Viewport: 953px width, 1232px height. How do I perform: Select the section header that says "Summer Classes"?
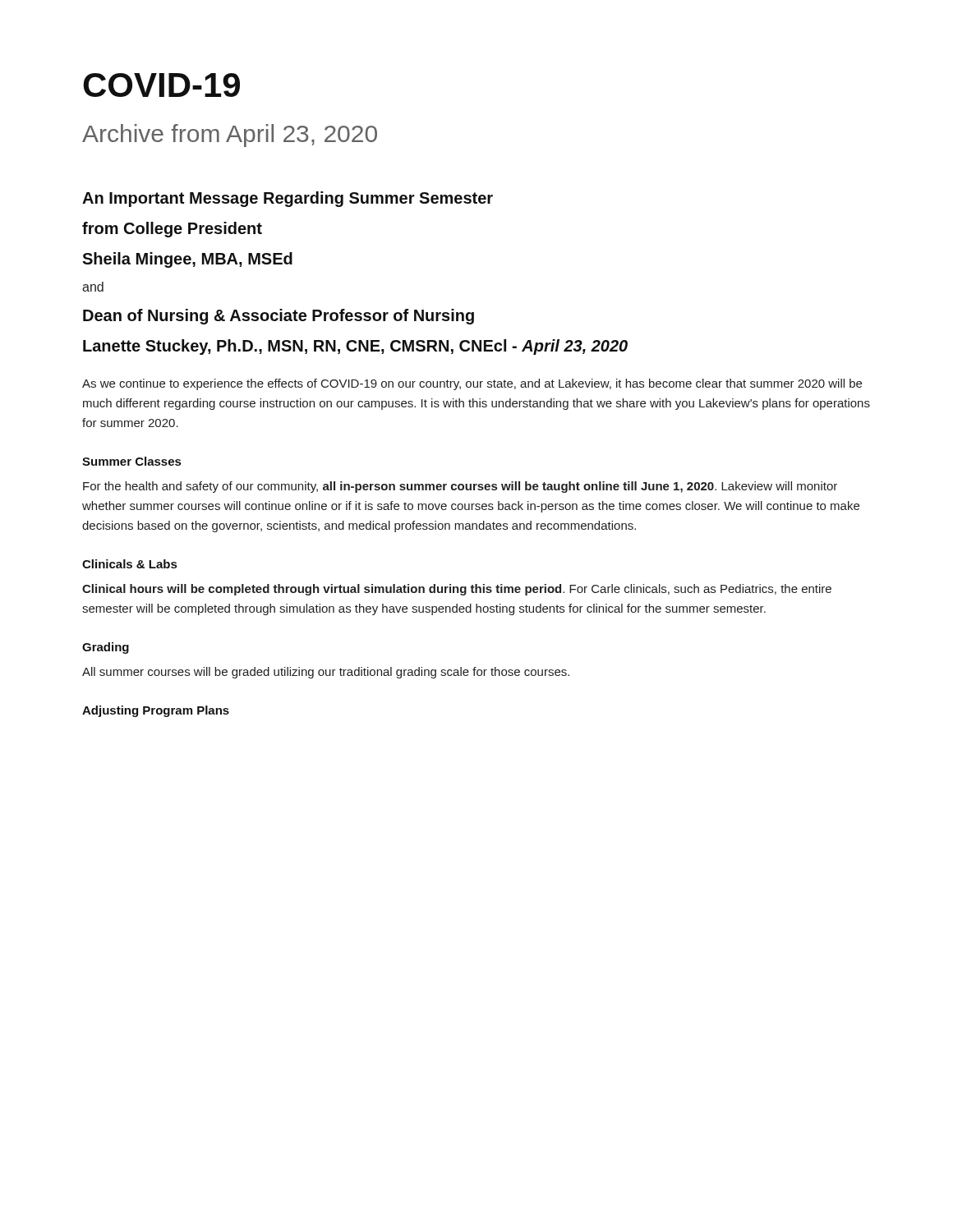(x=132, y=461)
